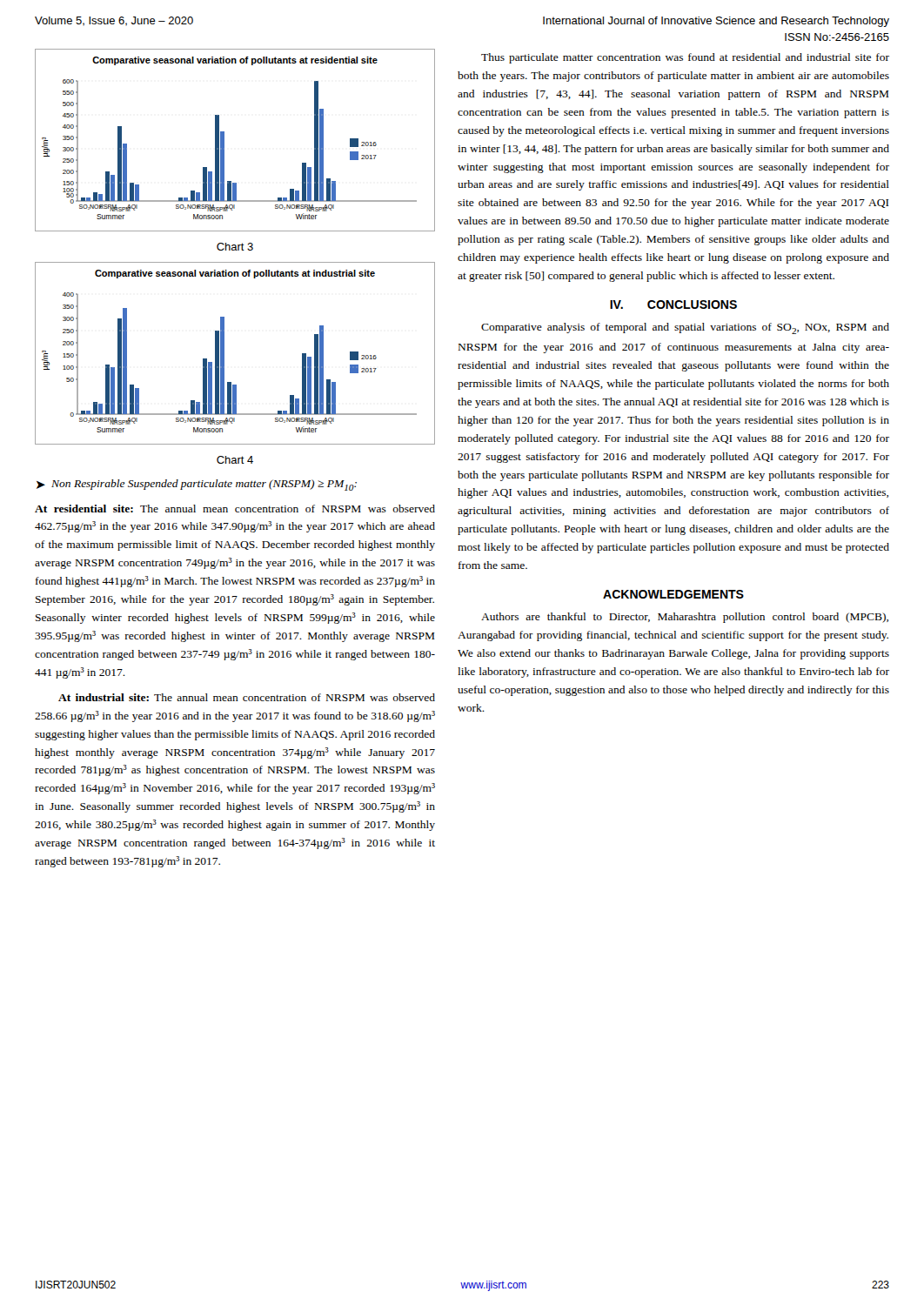Locate the text starting "At industrial site:"
This screenshot has width=924, height=1305.
[235, 780]
